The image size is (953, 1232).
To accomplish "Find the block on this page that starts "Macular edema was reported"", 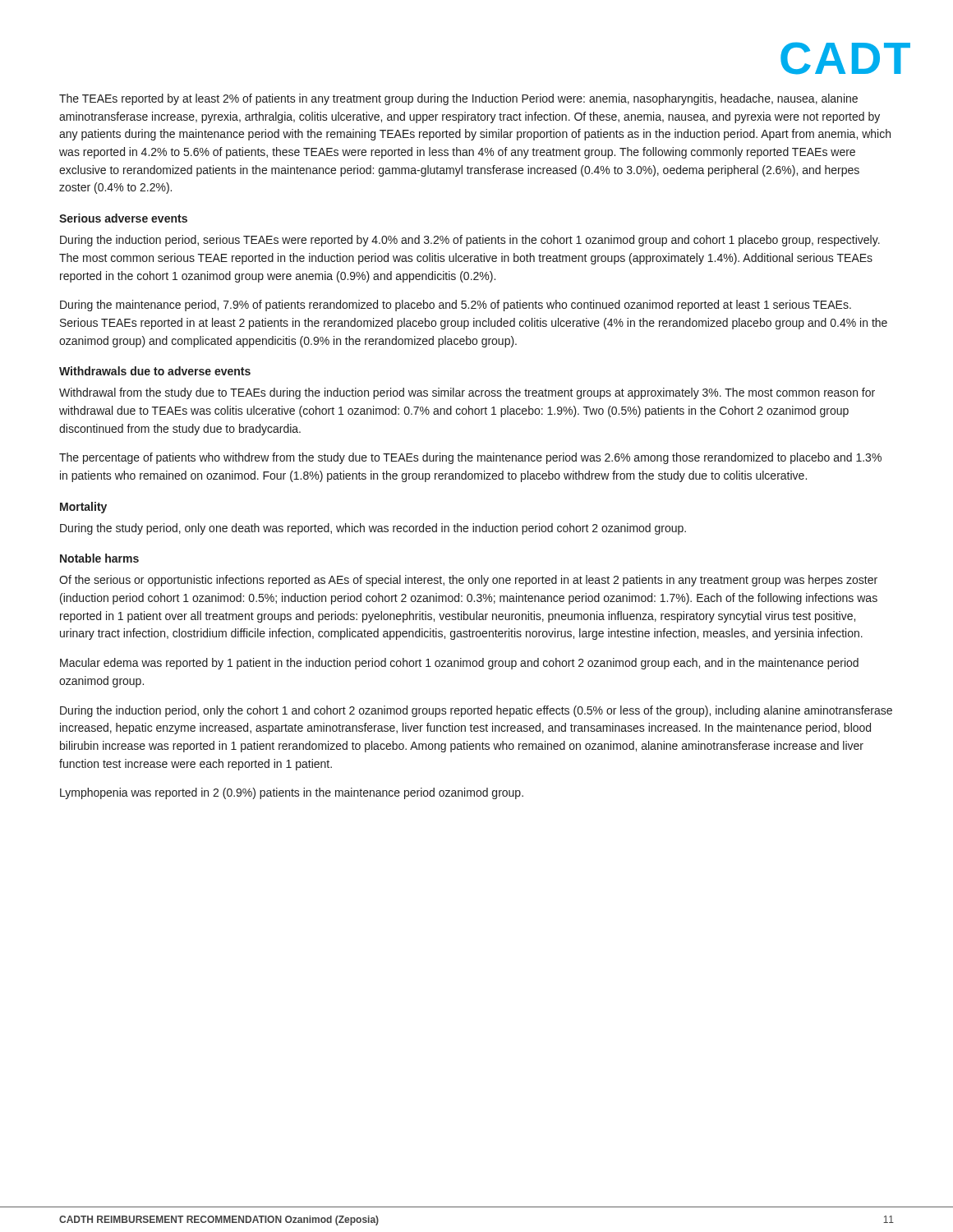I will pyautogui.click(x=476, y=672).
